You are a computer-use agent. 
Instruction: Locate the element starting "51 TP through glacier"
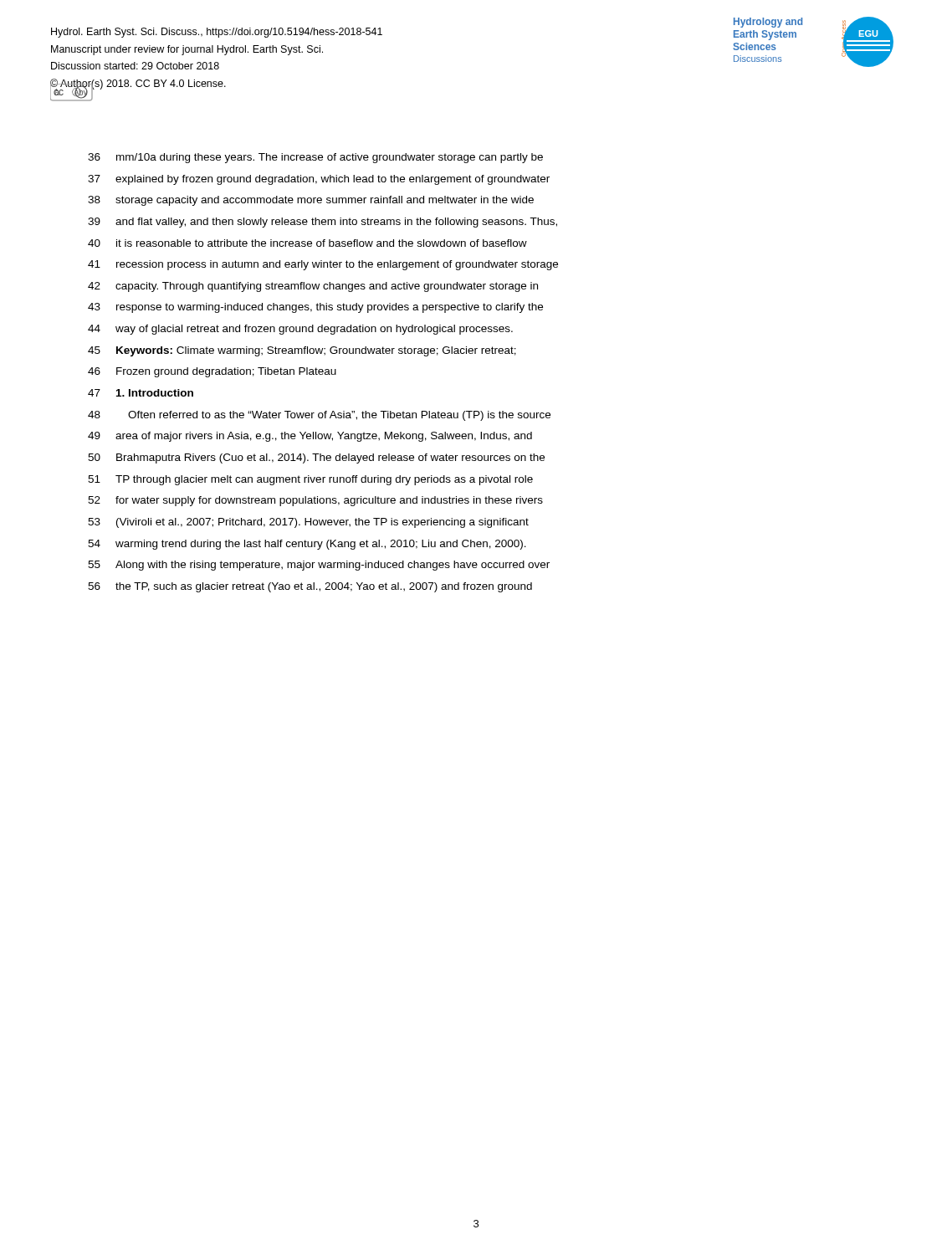pos(476,479)
